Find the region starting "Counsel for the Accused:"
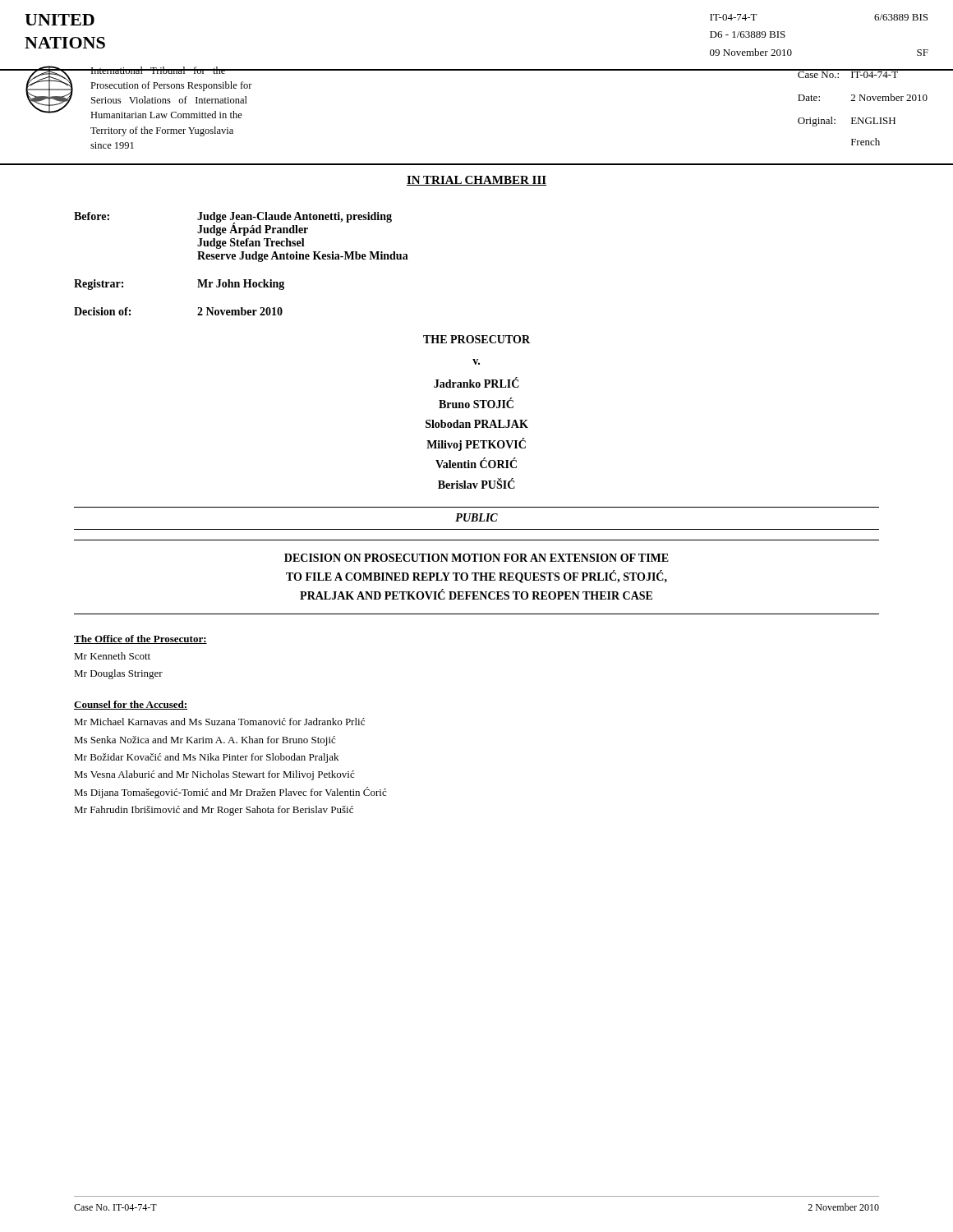This screenshot has height=1232, width=953. point(230,757)
